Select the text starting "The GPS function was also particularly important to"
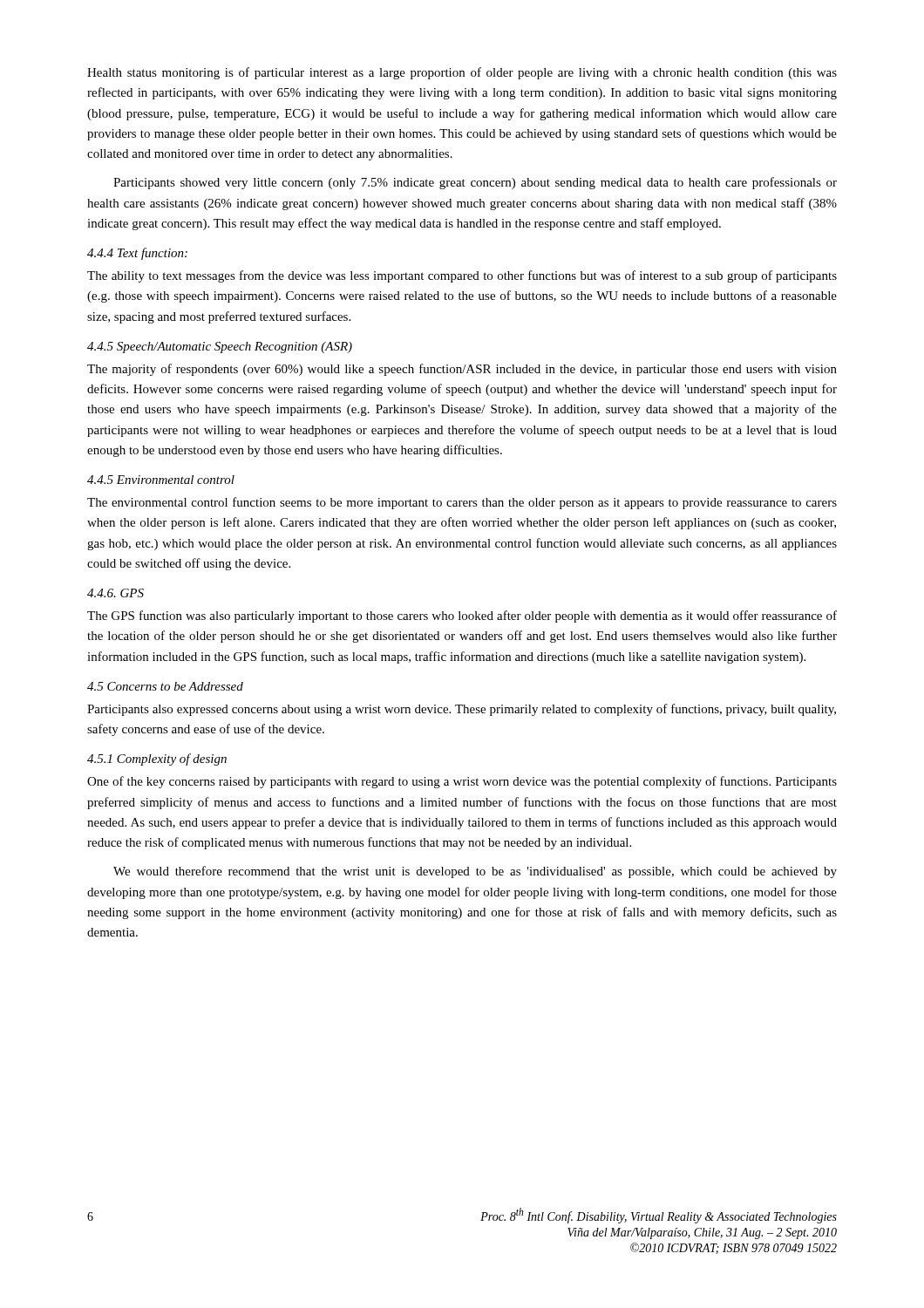 tap(462, 636)
